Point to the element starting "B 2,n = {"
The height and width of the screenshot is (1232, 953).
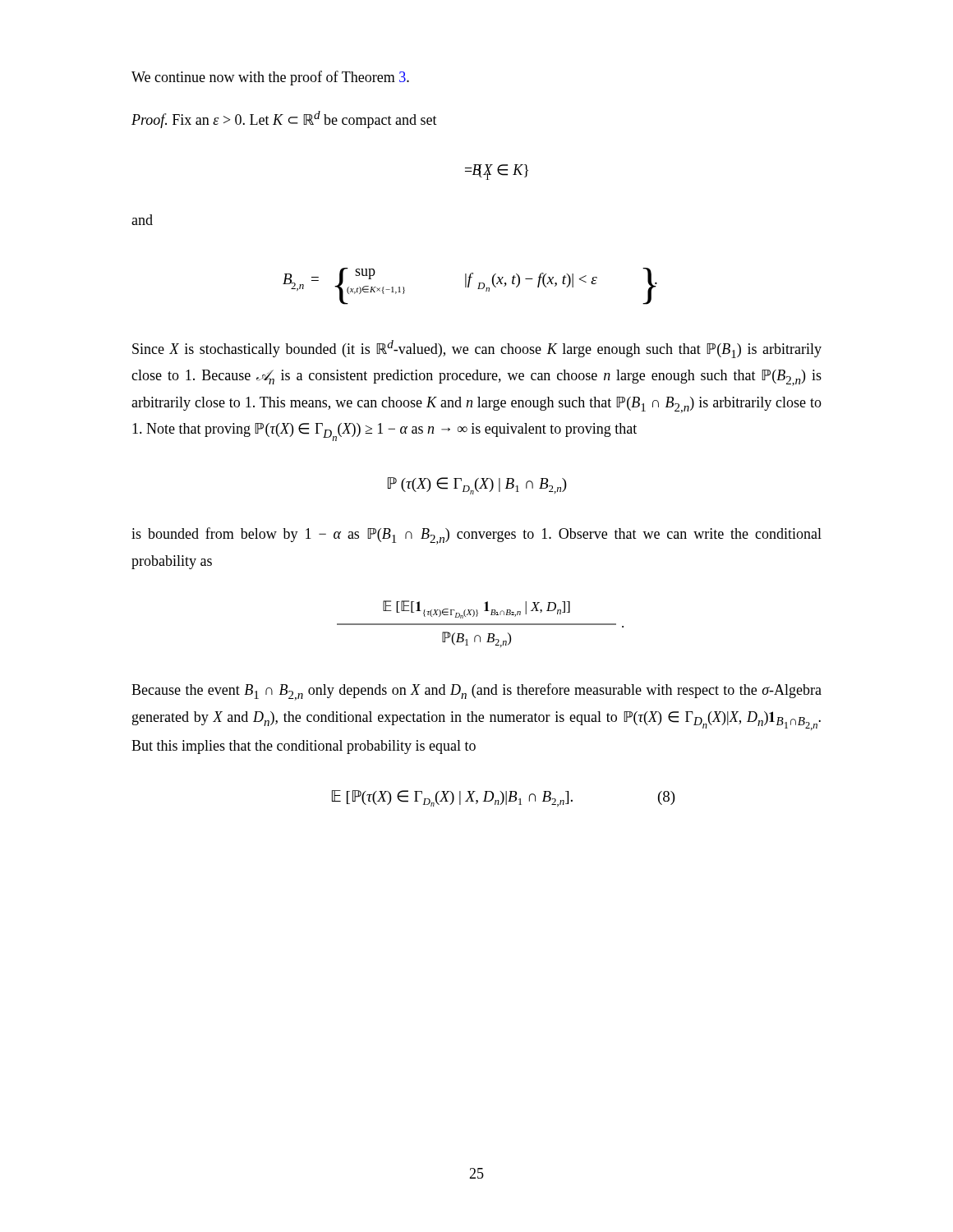[476, 282]
